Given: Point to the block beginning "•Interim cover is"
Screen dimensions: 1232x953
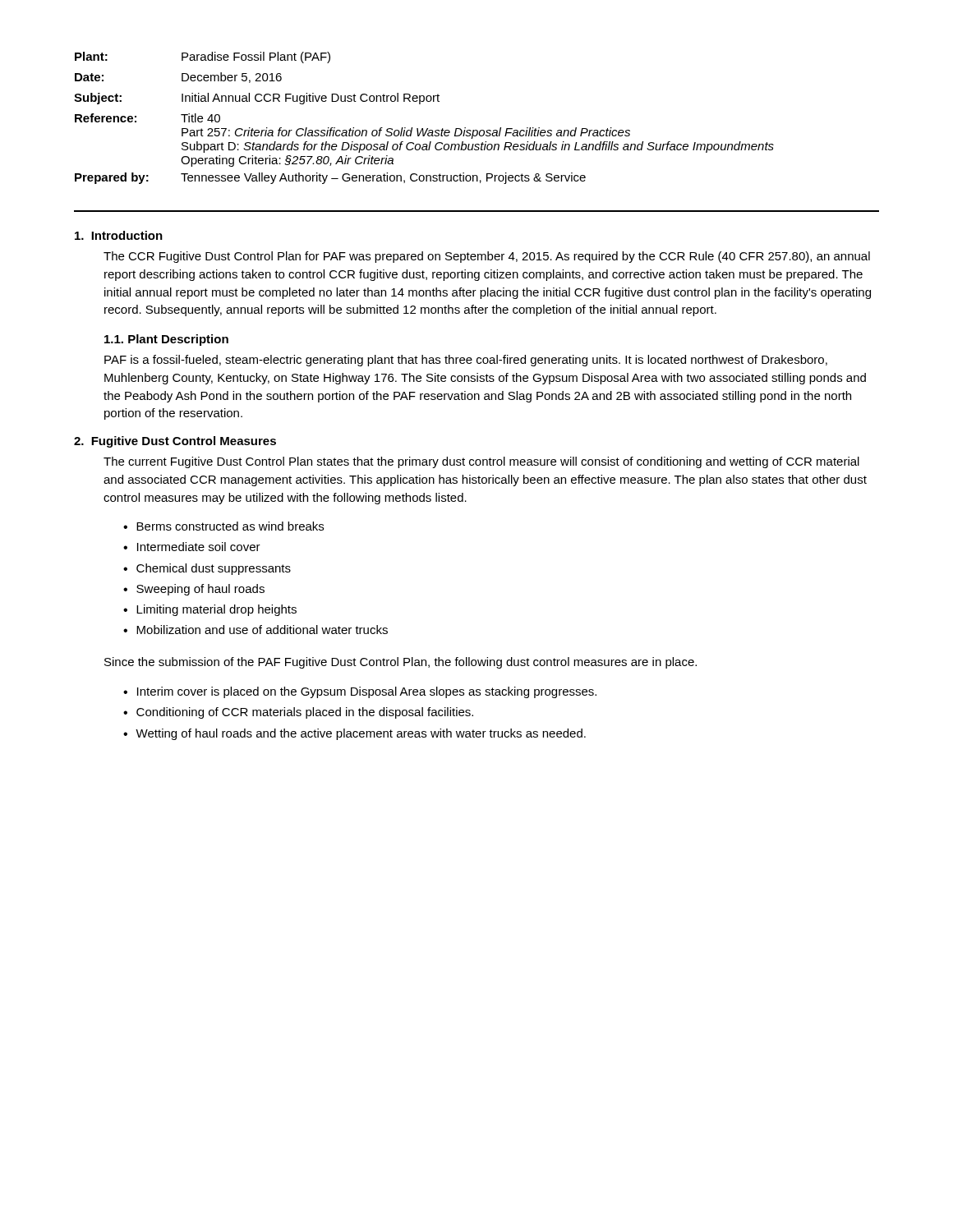Looking at the screenshot, I should pyautogui.click(x=360, y=692).
